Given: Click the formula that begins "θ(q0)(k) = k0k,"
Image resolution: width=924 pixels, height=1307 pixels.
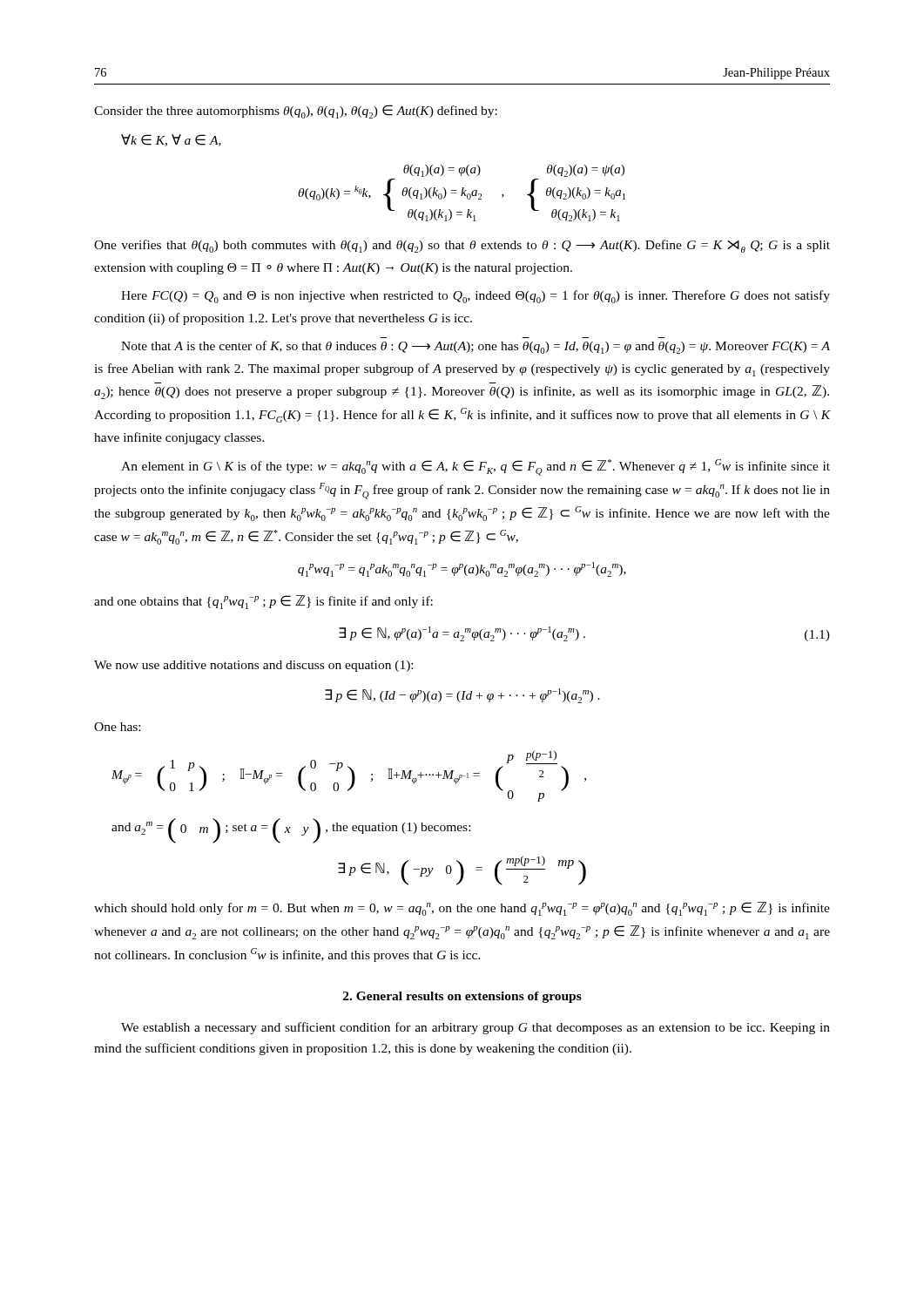Looking at the screenshot, I should (462, 193).
